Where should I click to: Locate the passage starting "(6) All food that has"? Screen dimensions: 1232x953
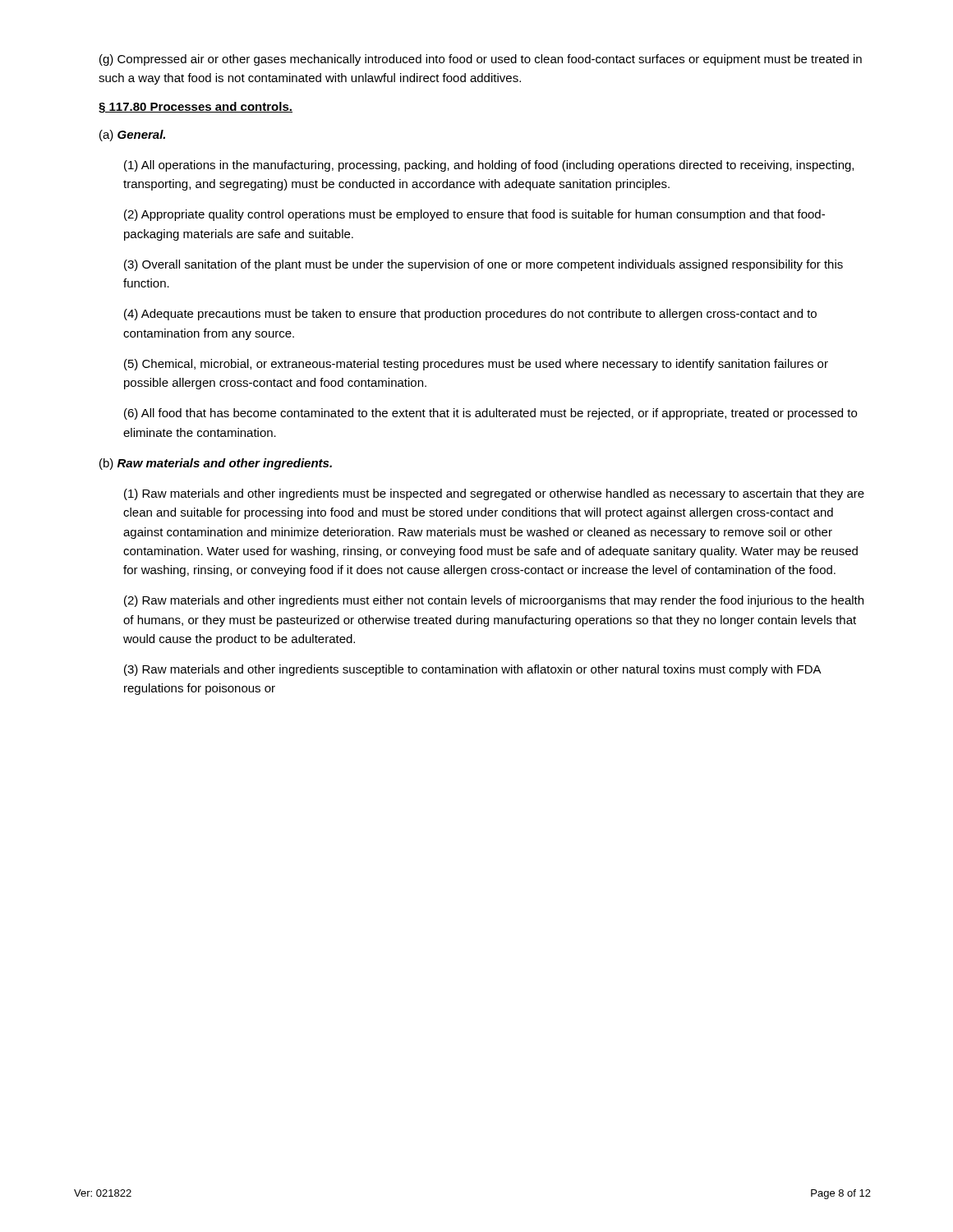point(490,422)
